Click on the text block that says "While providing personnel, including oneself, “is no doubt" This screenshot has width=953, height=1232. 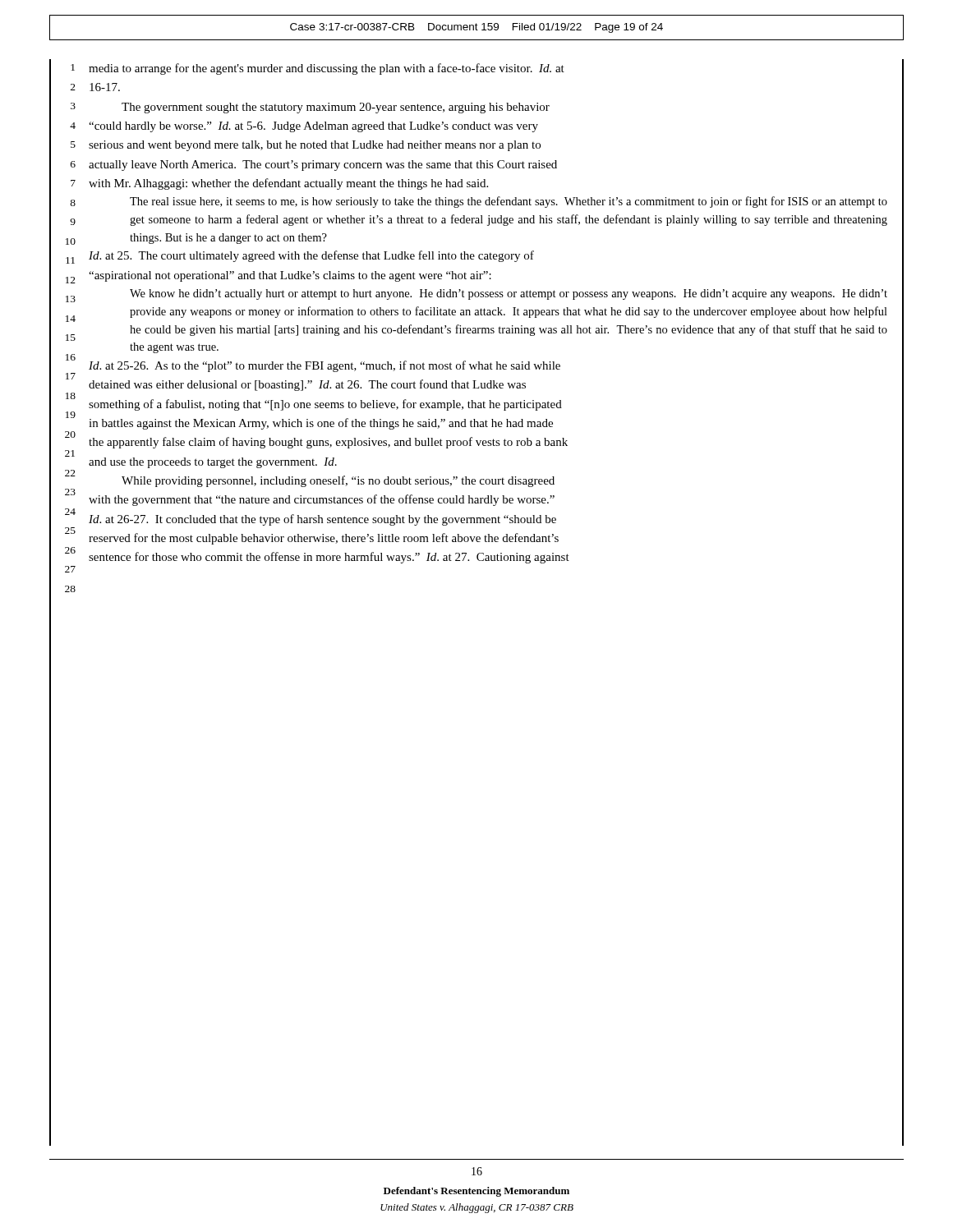pos(492,519)
